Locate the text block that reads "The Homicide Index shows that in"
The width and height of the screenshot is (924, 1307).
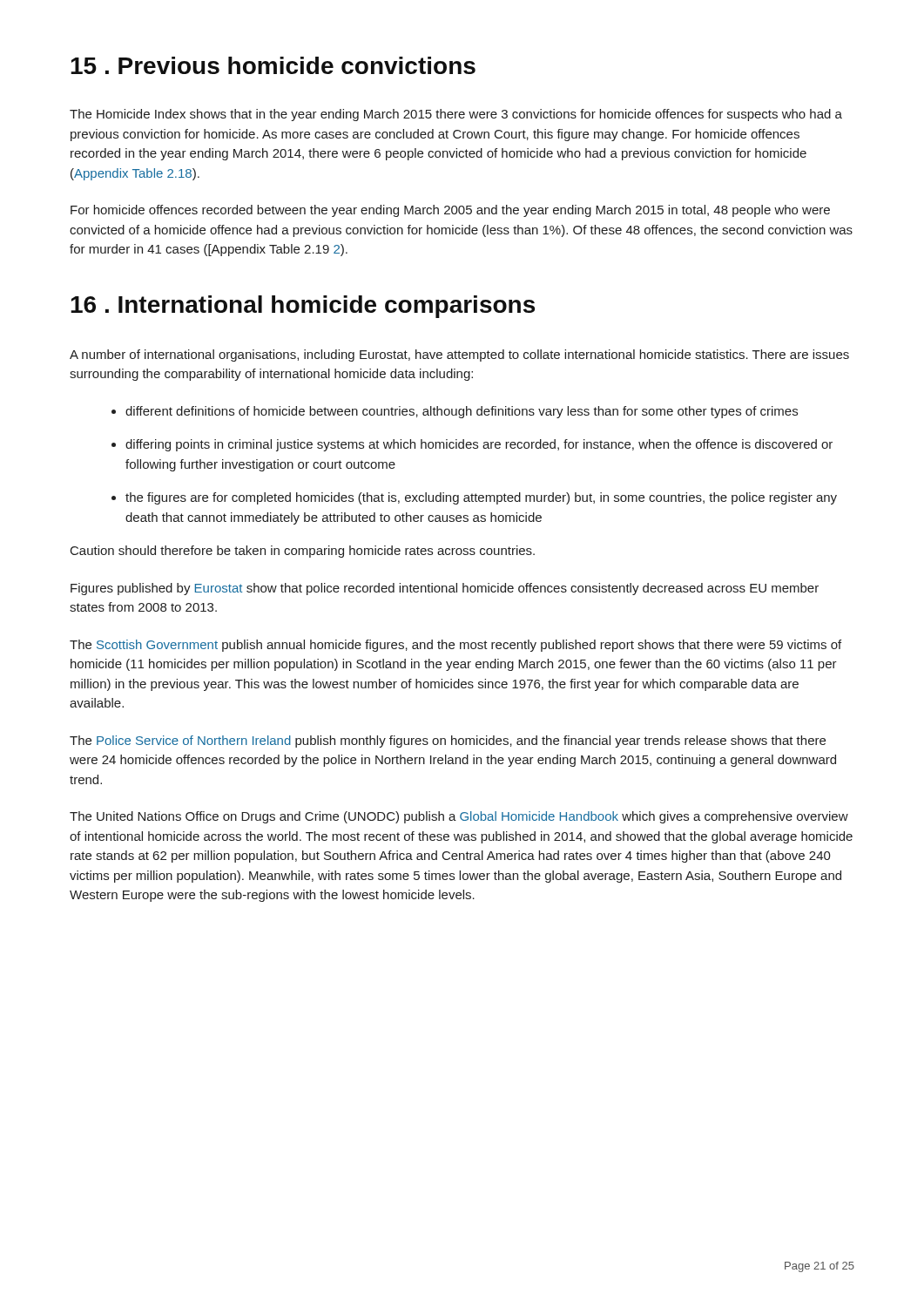click(462, 144)
